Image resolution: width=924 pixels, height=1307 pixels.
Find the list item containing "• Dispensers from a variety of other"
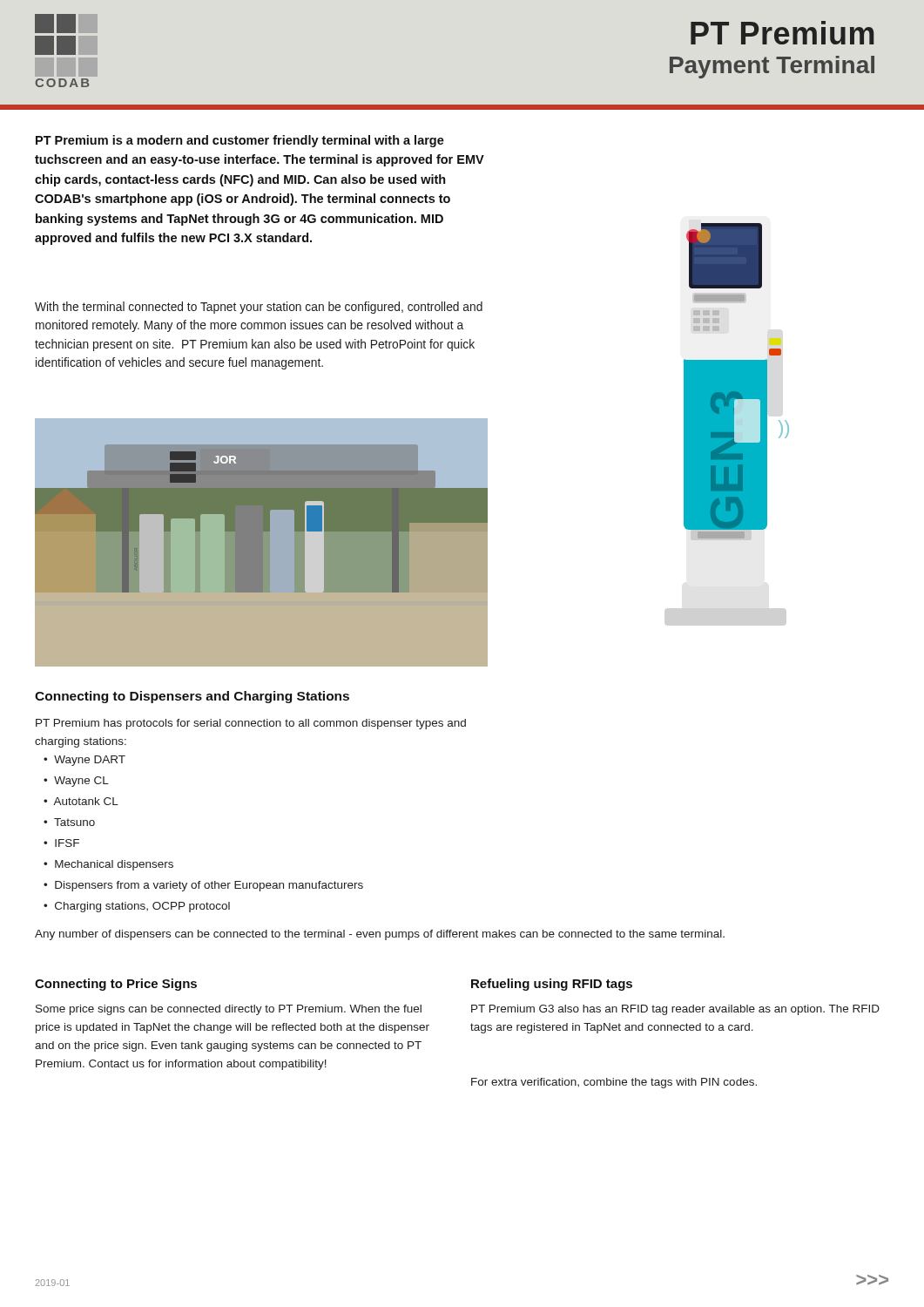point(203,885)
